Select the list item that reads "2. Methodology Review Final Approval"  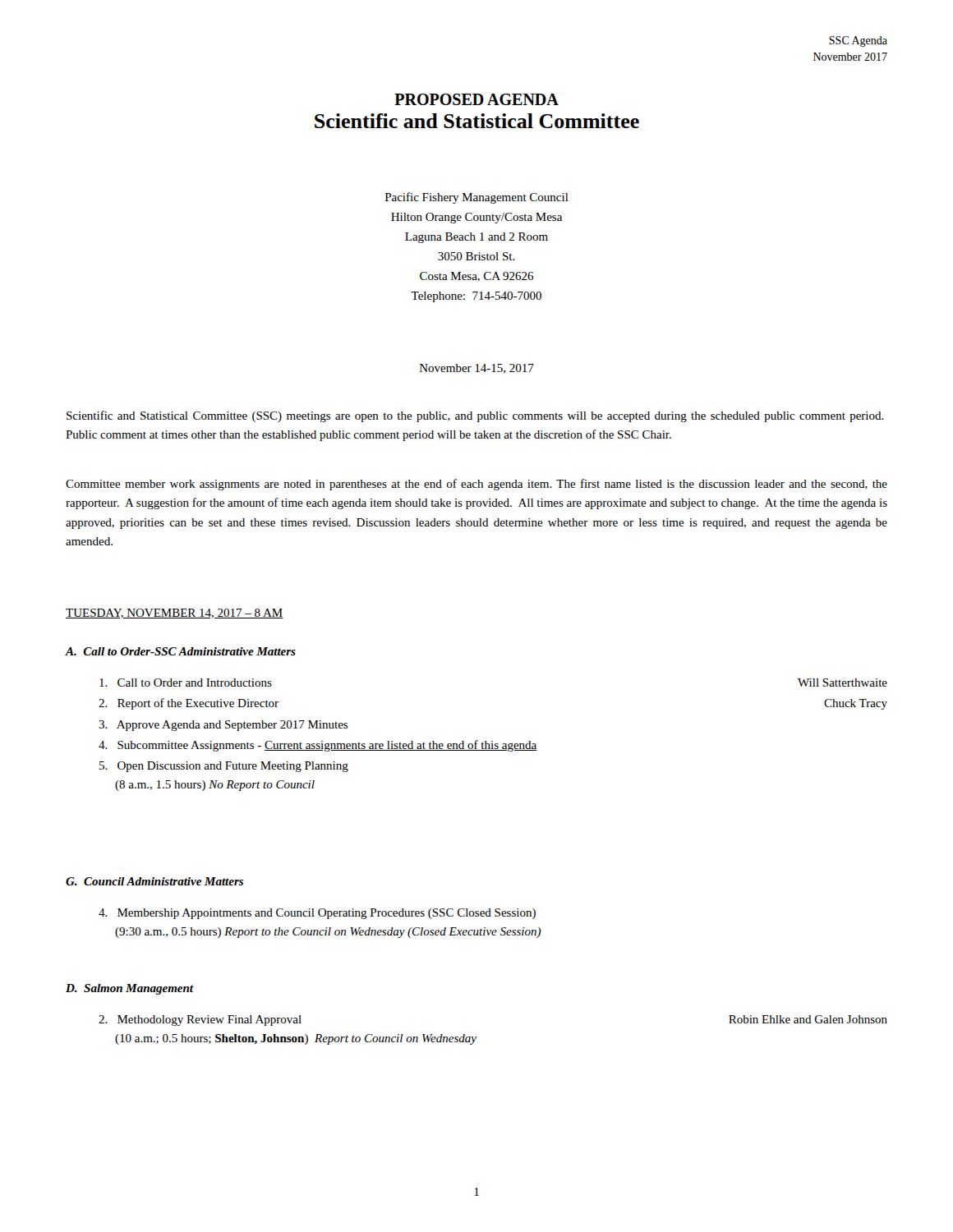(476, 1029)
